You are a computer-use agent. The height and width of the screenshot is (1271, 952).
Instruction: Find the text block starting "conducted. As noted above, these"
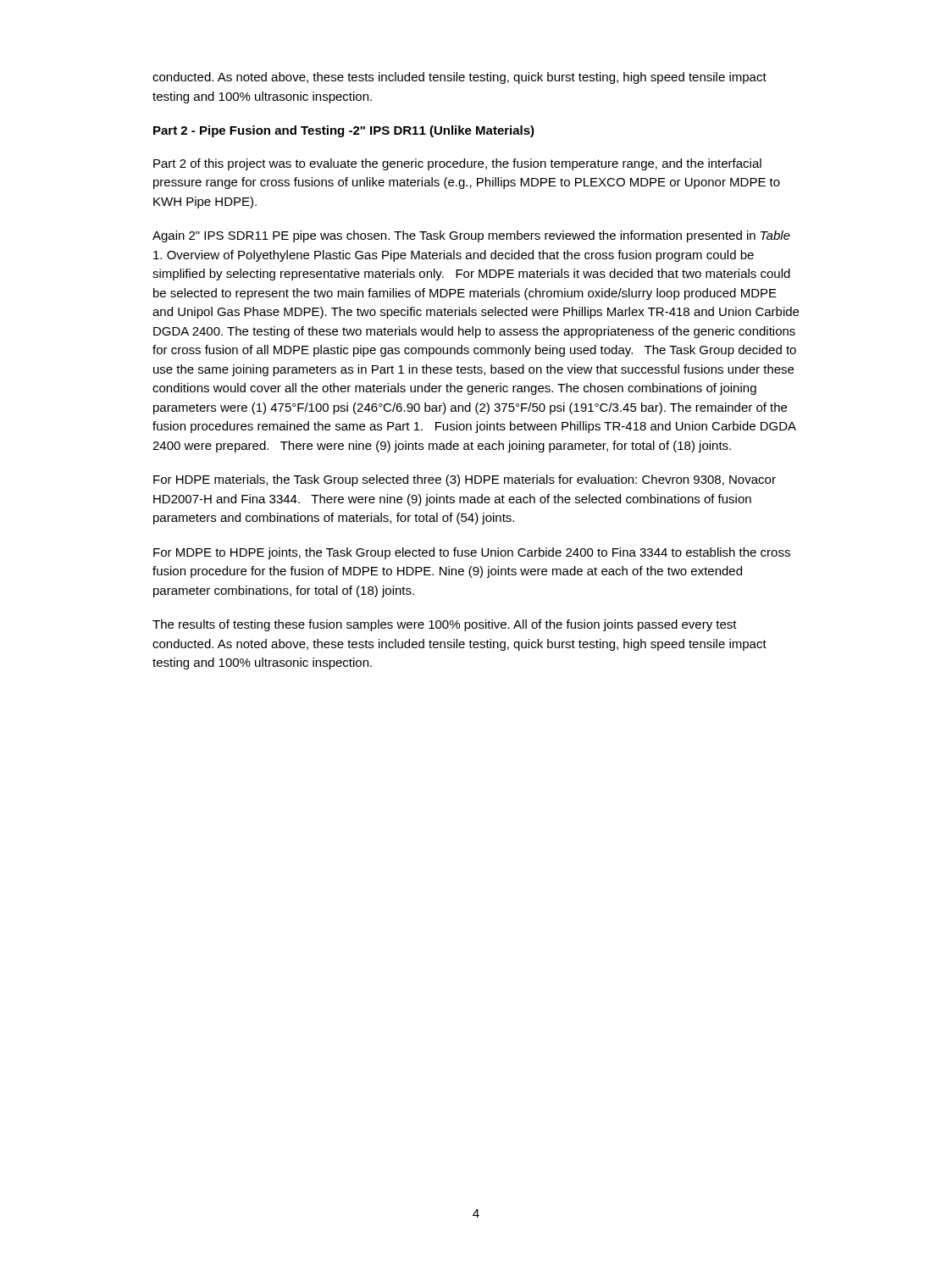pos(459,86)
